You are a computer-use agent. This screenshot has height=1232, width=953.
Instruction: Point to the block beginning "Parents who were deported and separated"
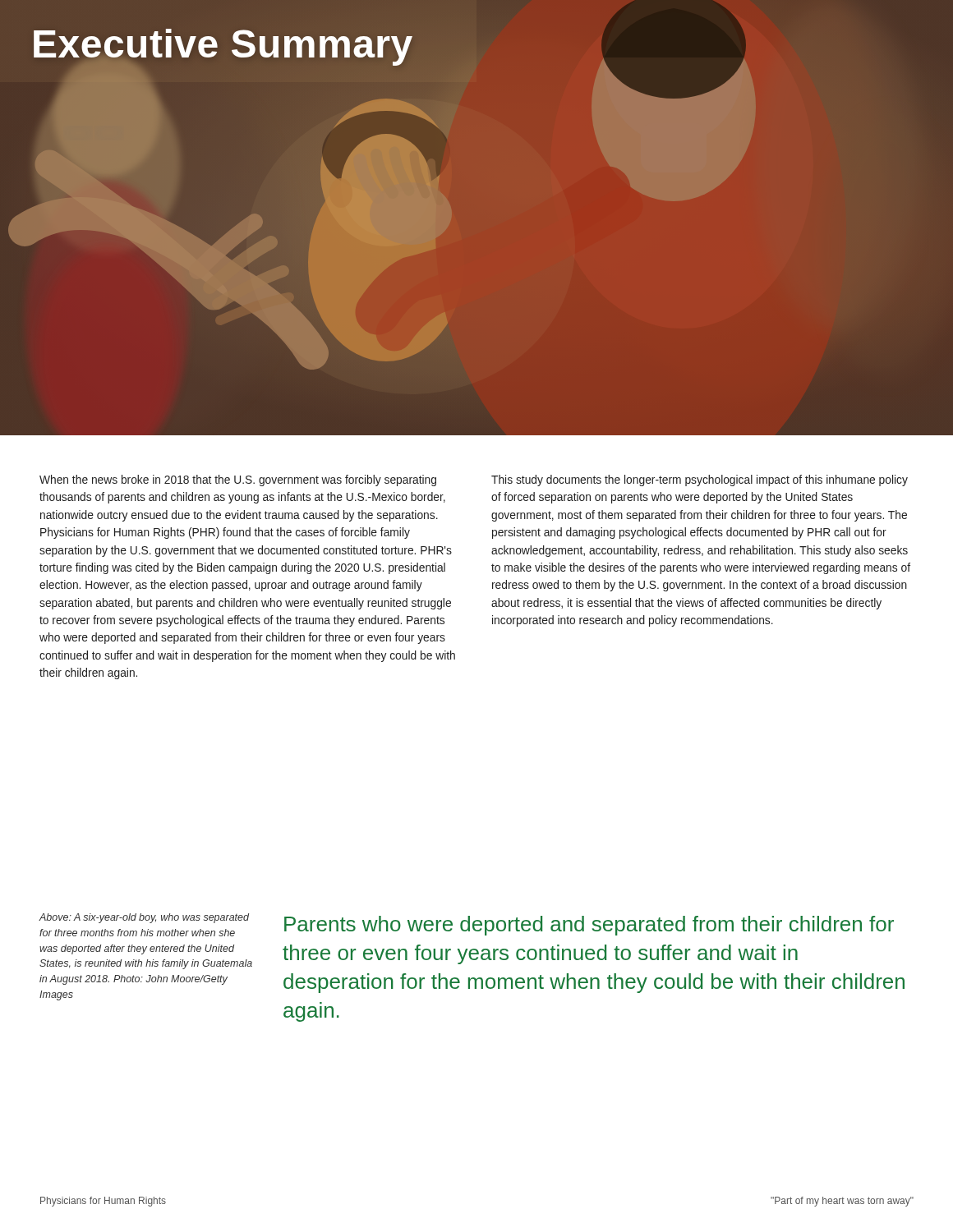pyautogui.click(x=598, y=968)
